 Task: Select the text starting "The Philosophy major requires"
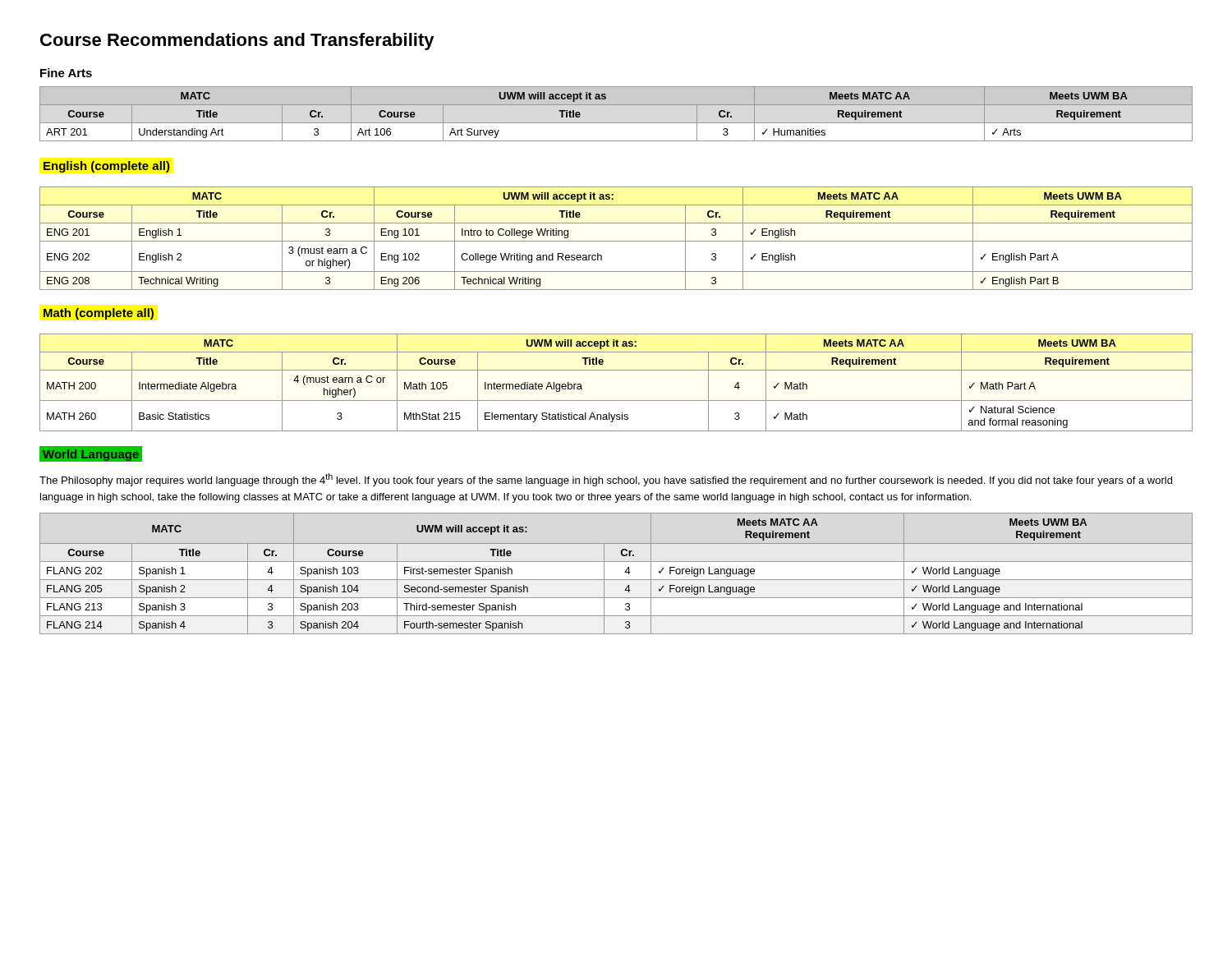pos(616,487)
